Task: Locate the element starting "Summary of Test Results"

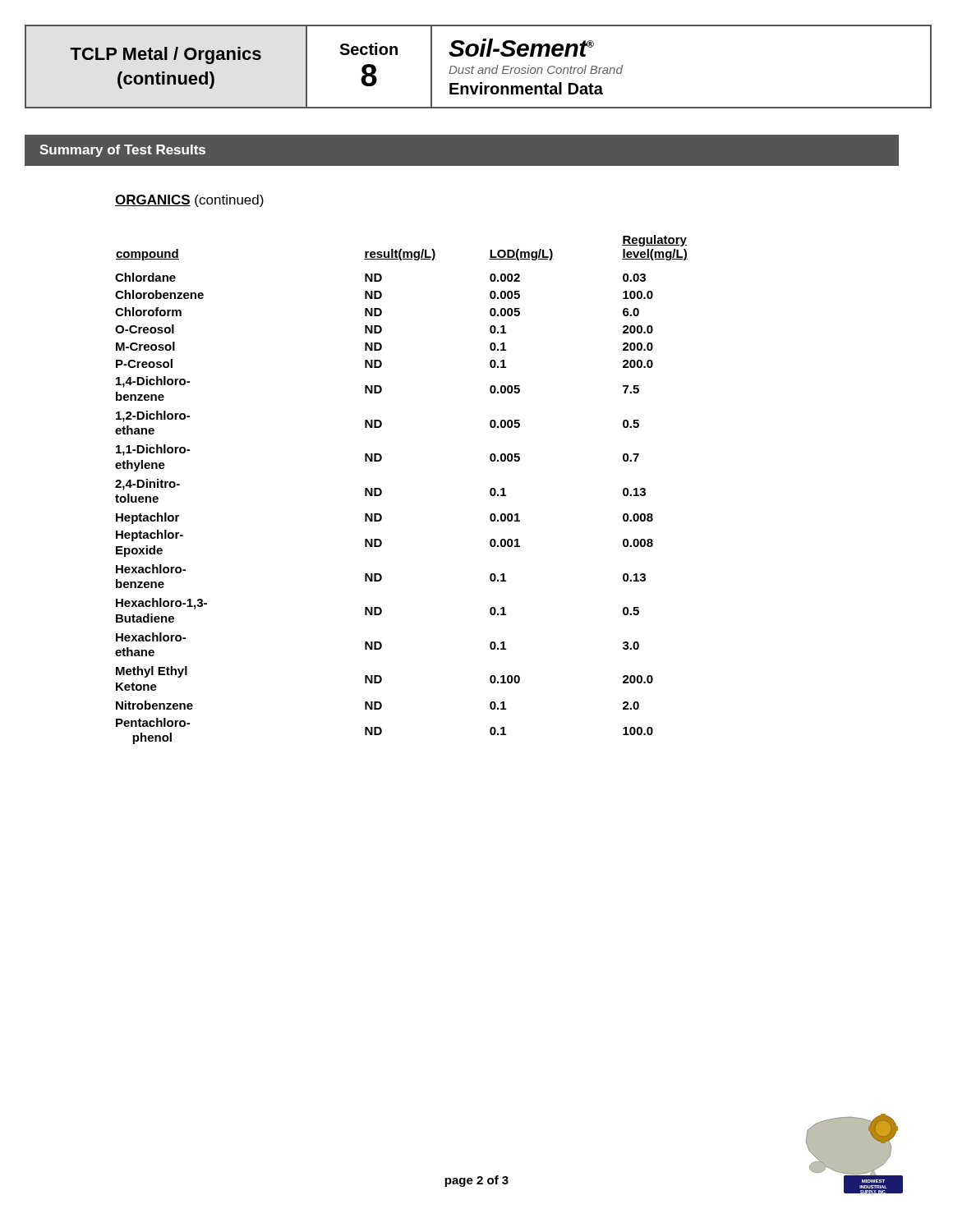Action: tap(123, 150)
